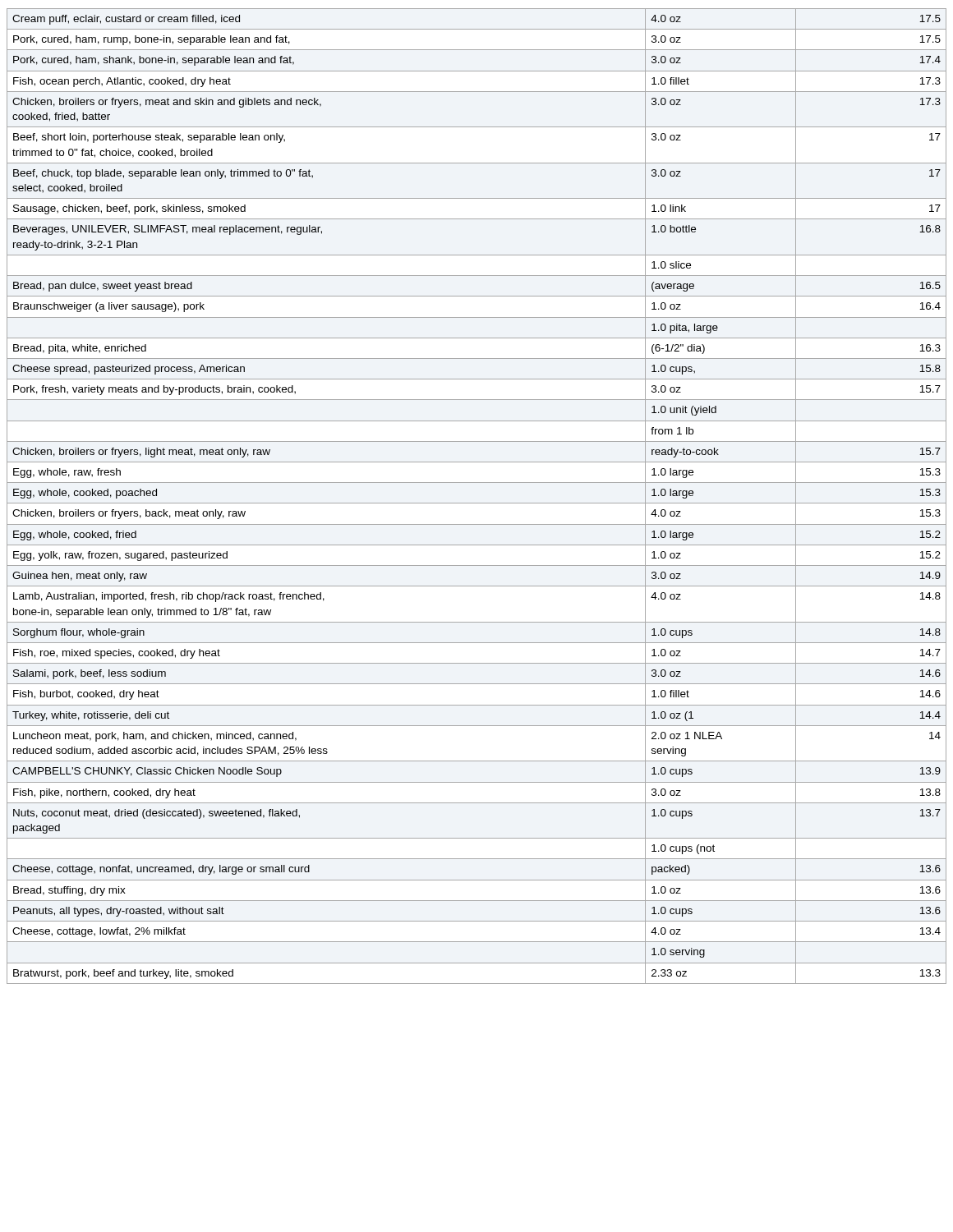Select the table that reads "Guinea hen, meat only,"
This screenshot has height=1232, width=953.
click(x=476, y=496)
